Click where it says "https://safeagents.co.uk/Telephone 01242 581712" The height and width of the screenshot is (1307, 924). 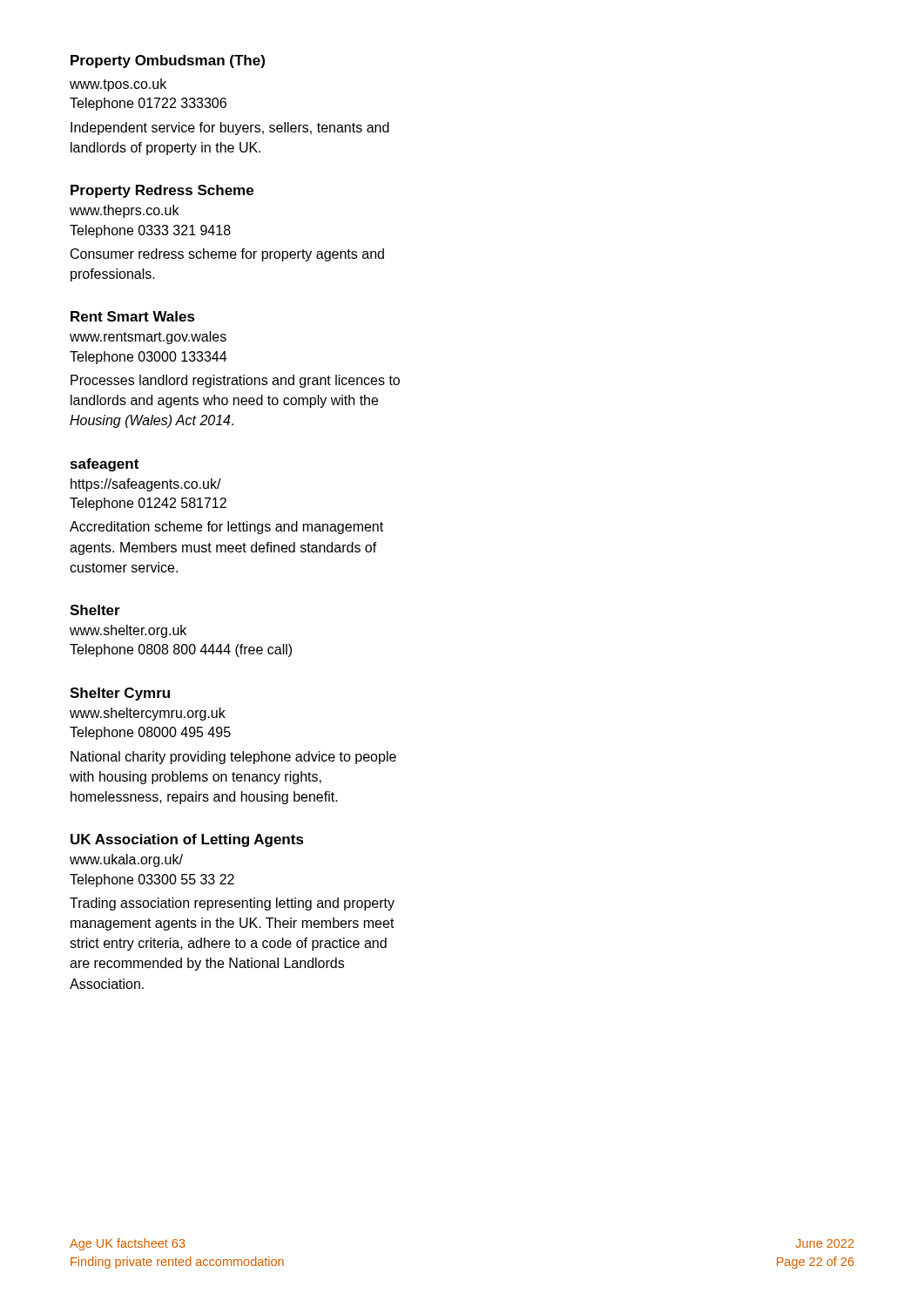point(148,493)
